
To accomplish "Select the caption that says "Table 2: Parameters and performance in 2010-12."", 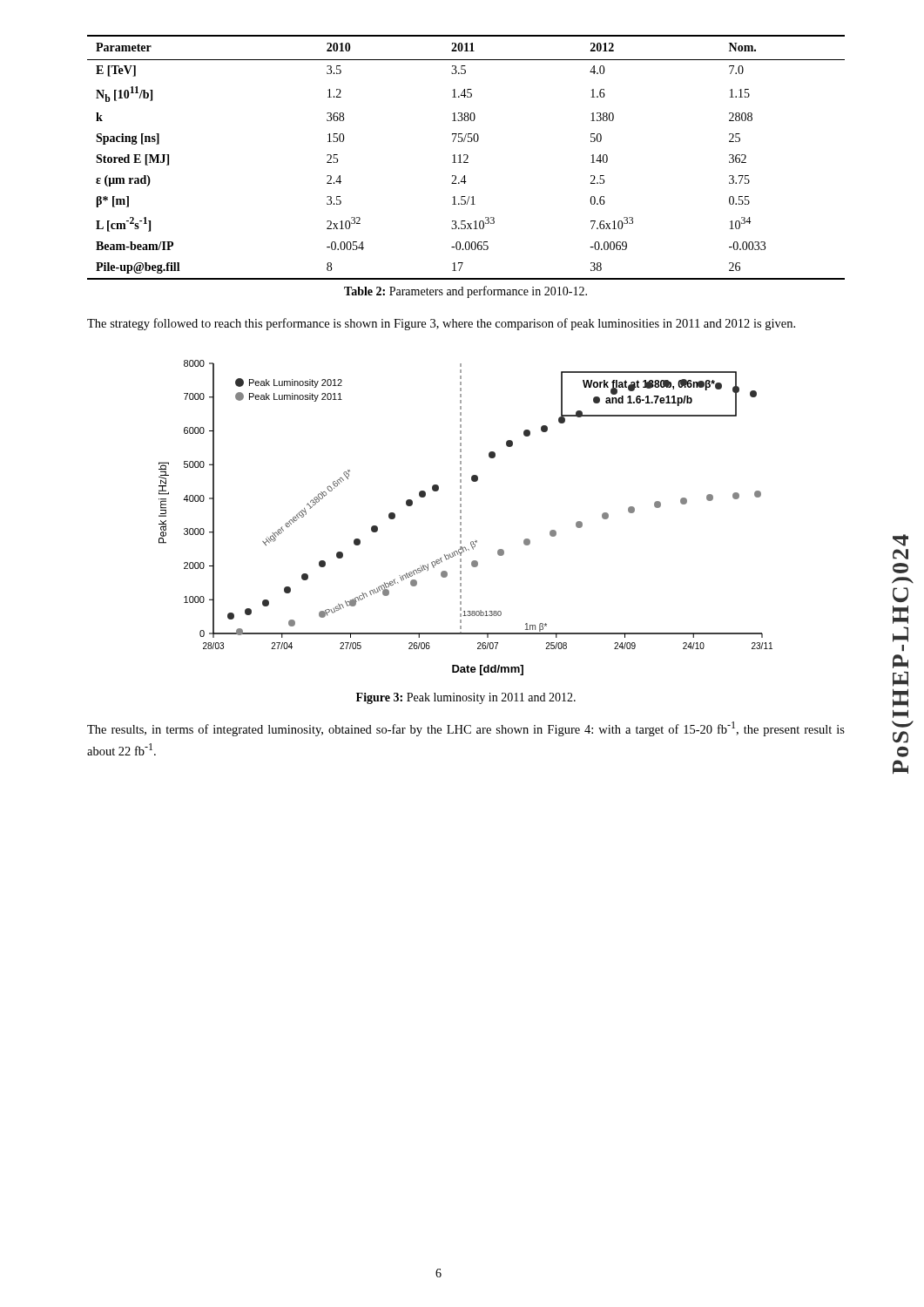I will tap(466, 292).
